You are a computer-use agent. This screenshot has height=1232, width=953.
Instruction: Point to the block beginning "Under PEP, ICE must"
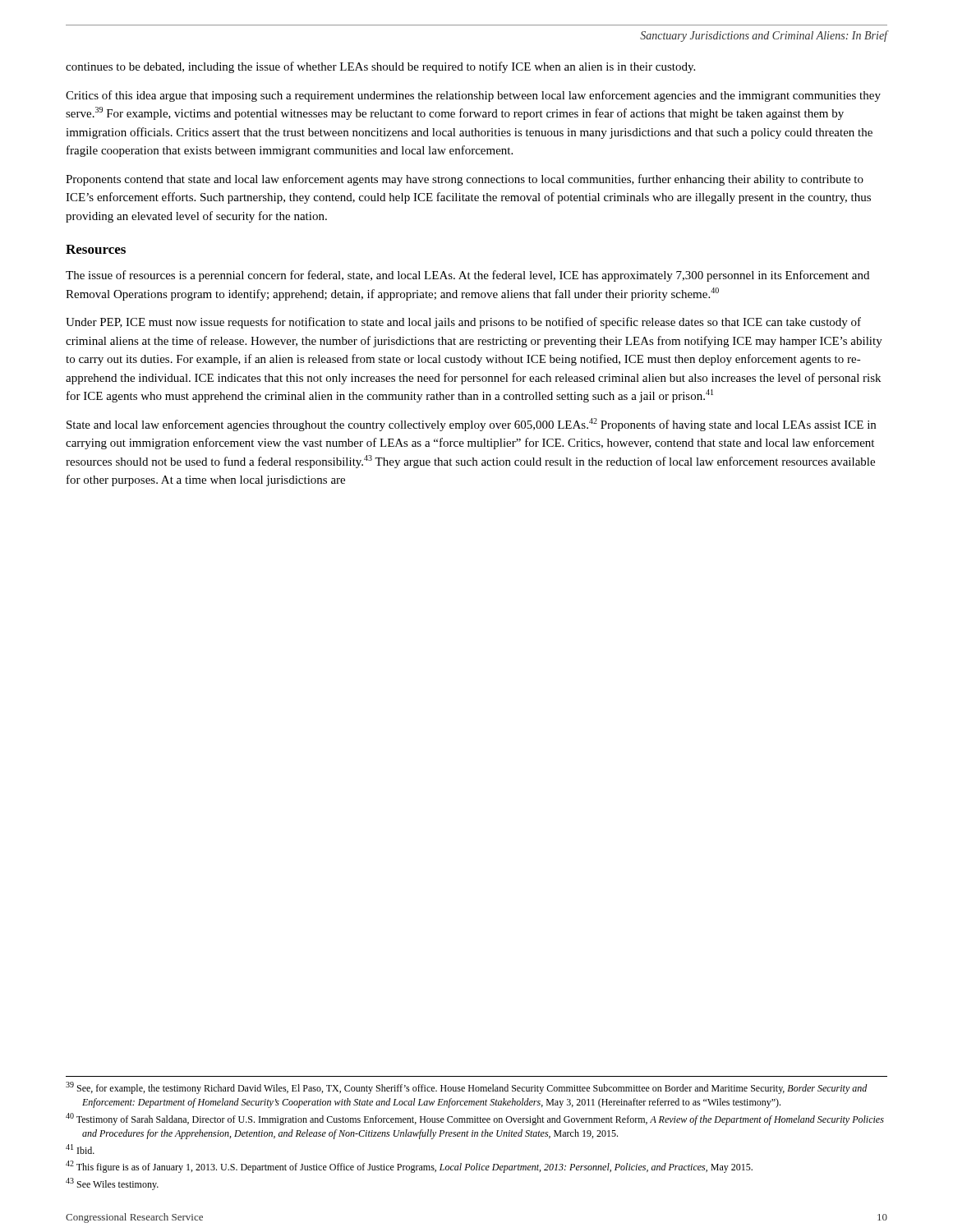coord(476,359)
